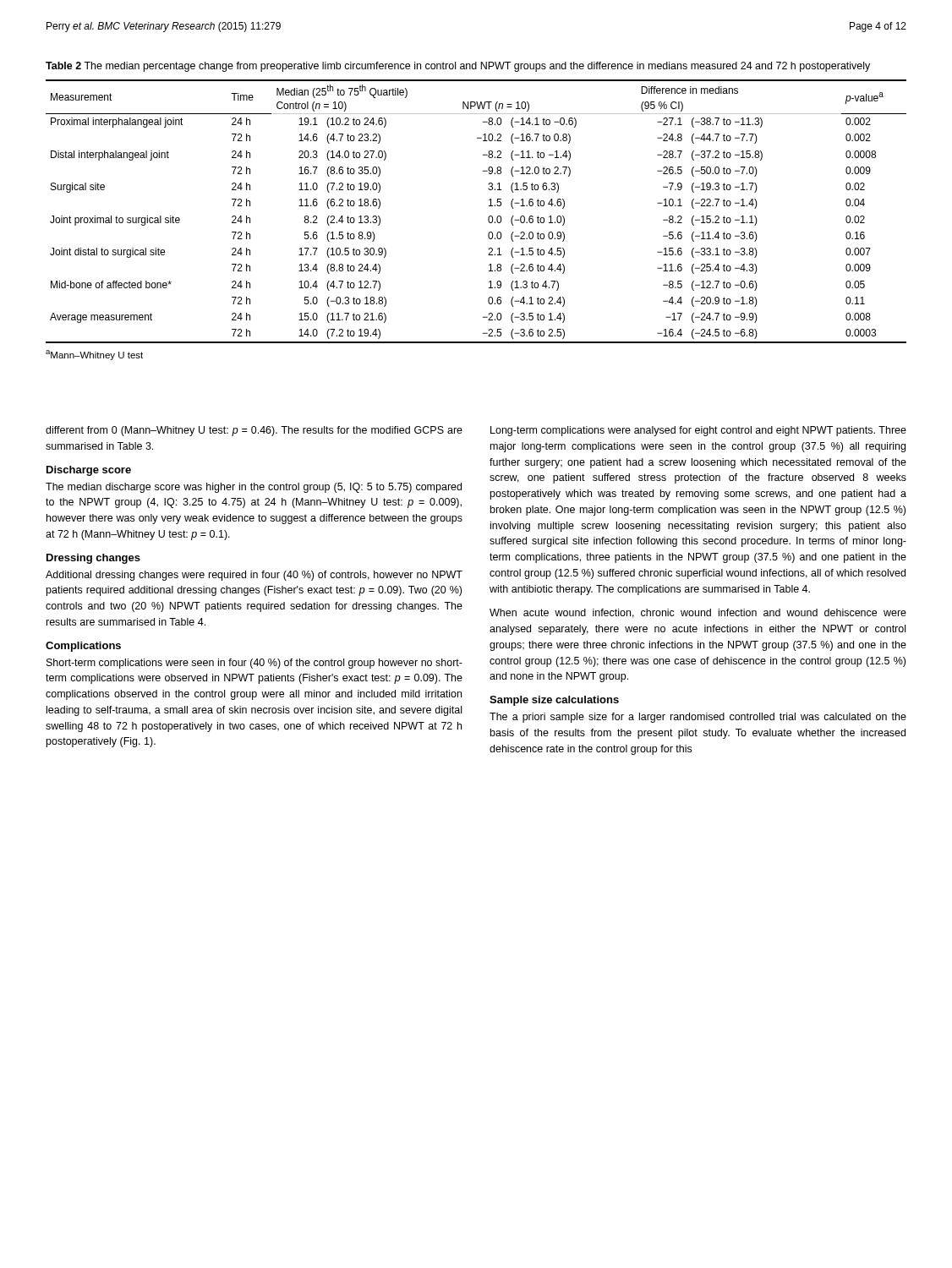This screenshot has height=1268, width=952.
Task: Point to the text starting "different from 0 (Mann–Whitney U test:"
Action: click(x=254, y=438)
